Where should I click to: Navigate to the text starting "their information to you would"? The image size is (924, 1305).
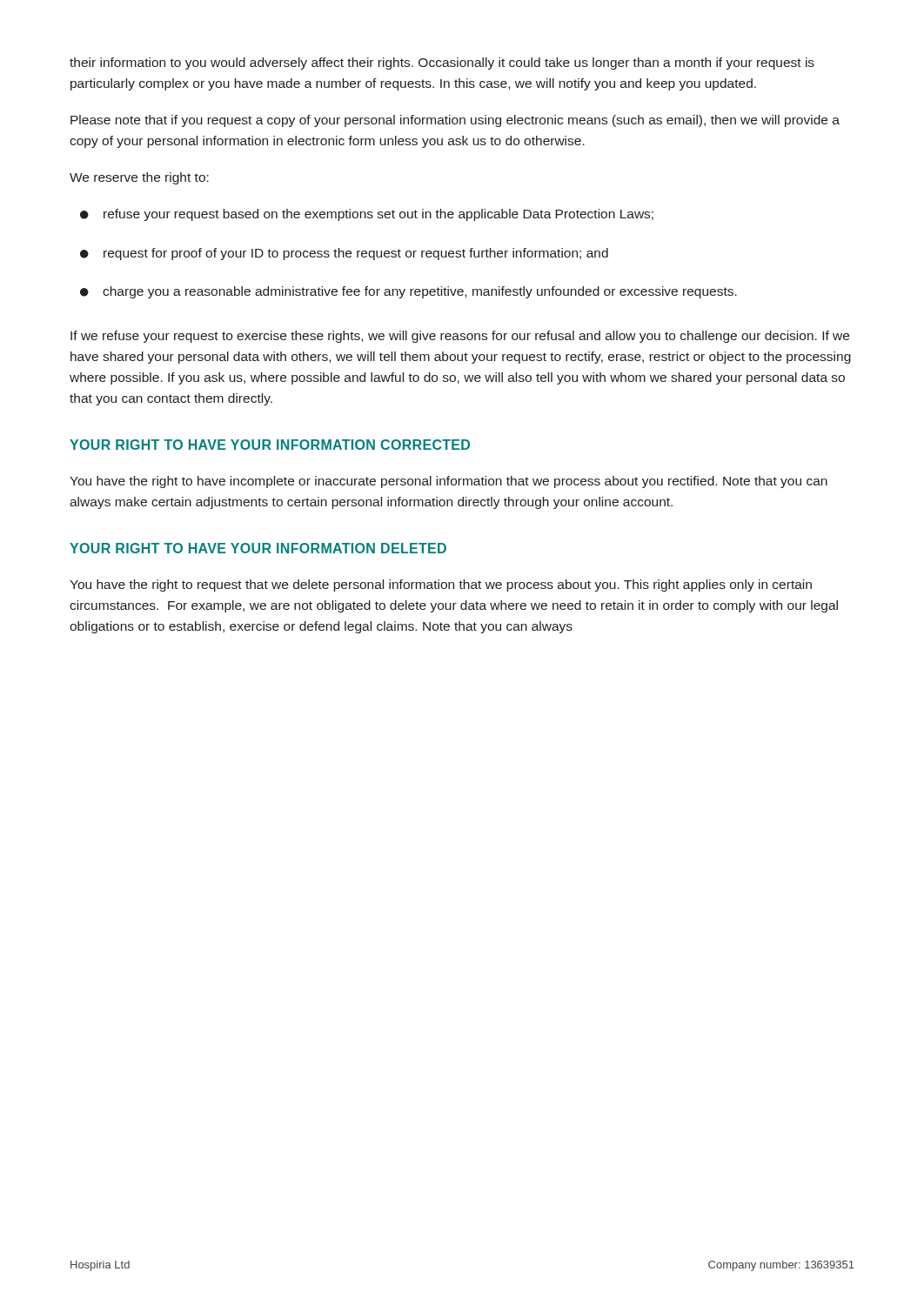pyautogui.click(x=462, y=73)
